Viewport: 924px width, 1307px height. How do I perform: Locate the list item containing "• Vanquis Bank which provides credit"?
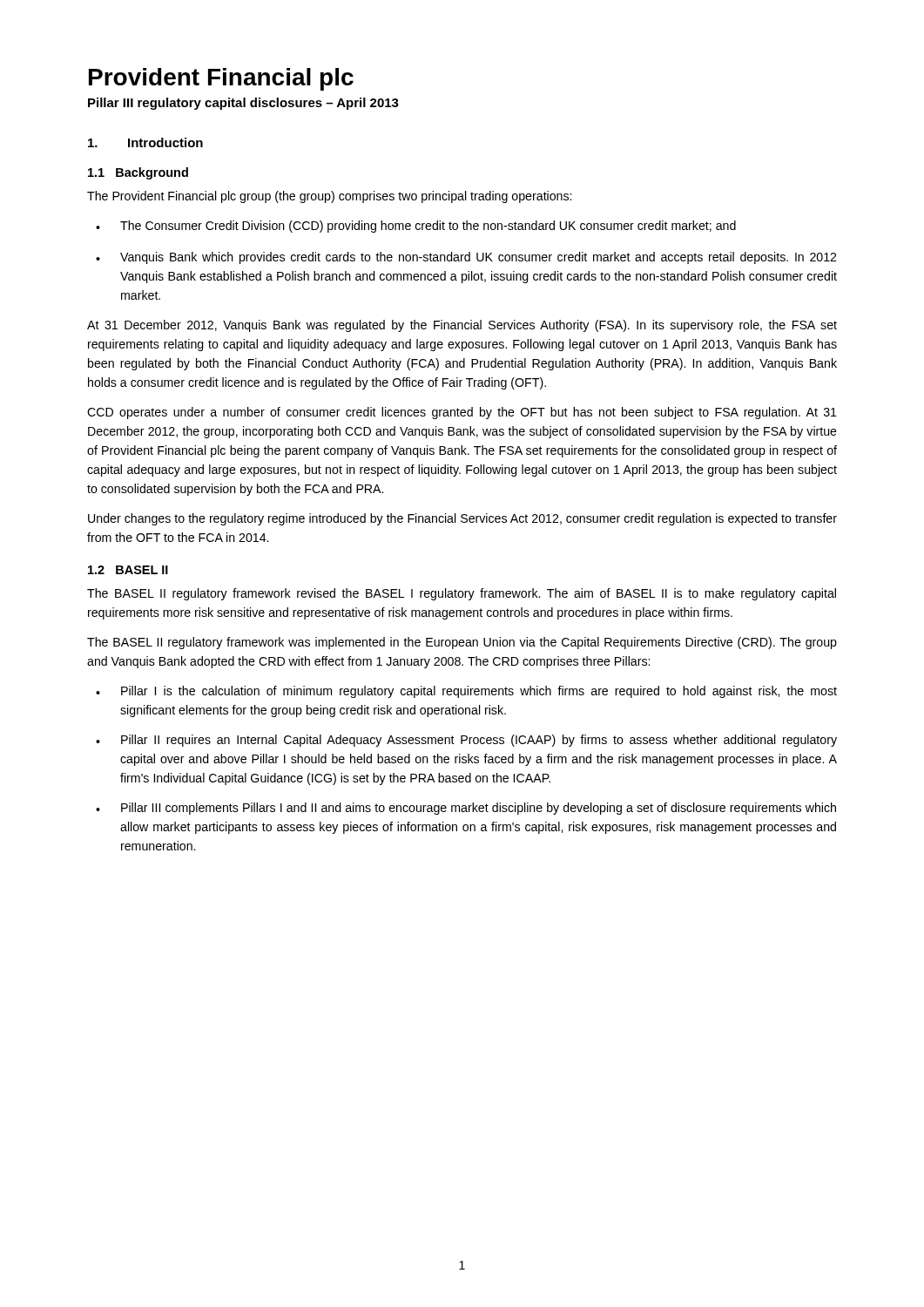point(462,276)
